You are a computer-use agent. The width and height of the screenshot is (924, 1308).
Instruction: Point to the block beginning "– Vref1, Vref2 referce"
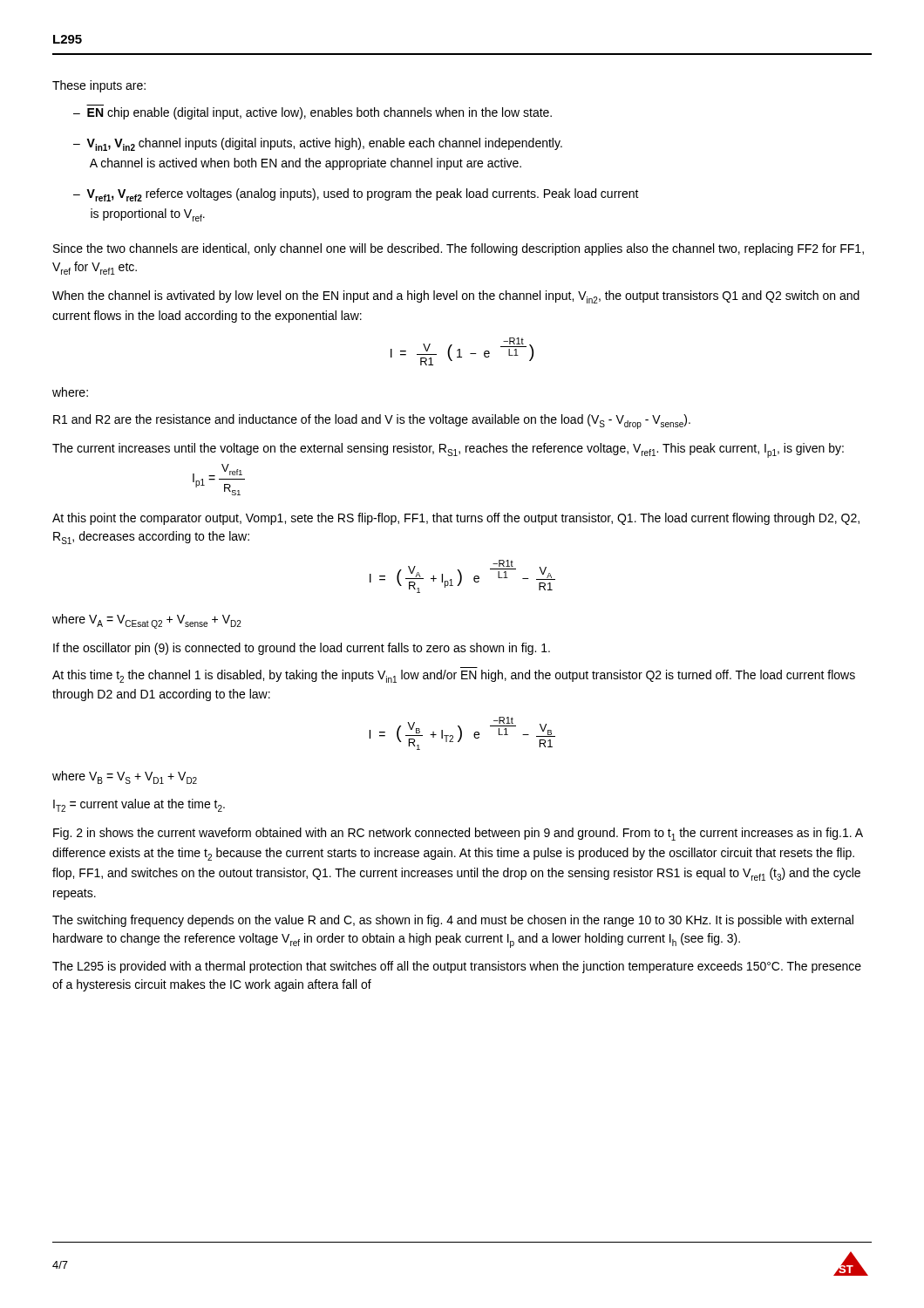click(356, 205)
